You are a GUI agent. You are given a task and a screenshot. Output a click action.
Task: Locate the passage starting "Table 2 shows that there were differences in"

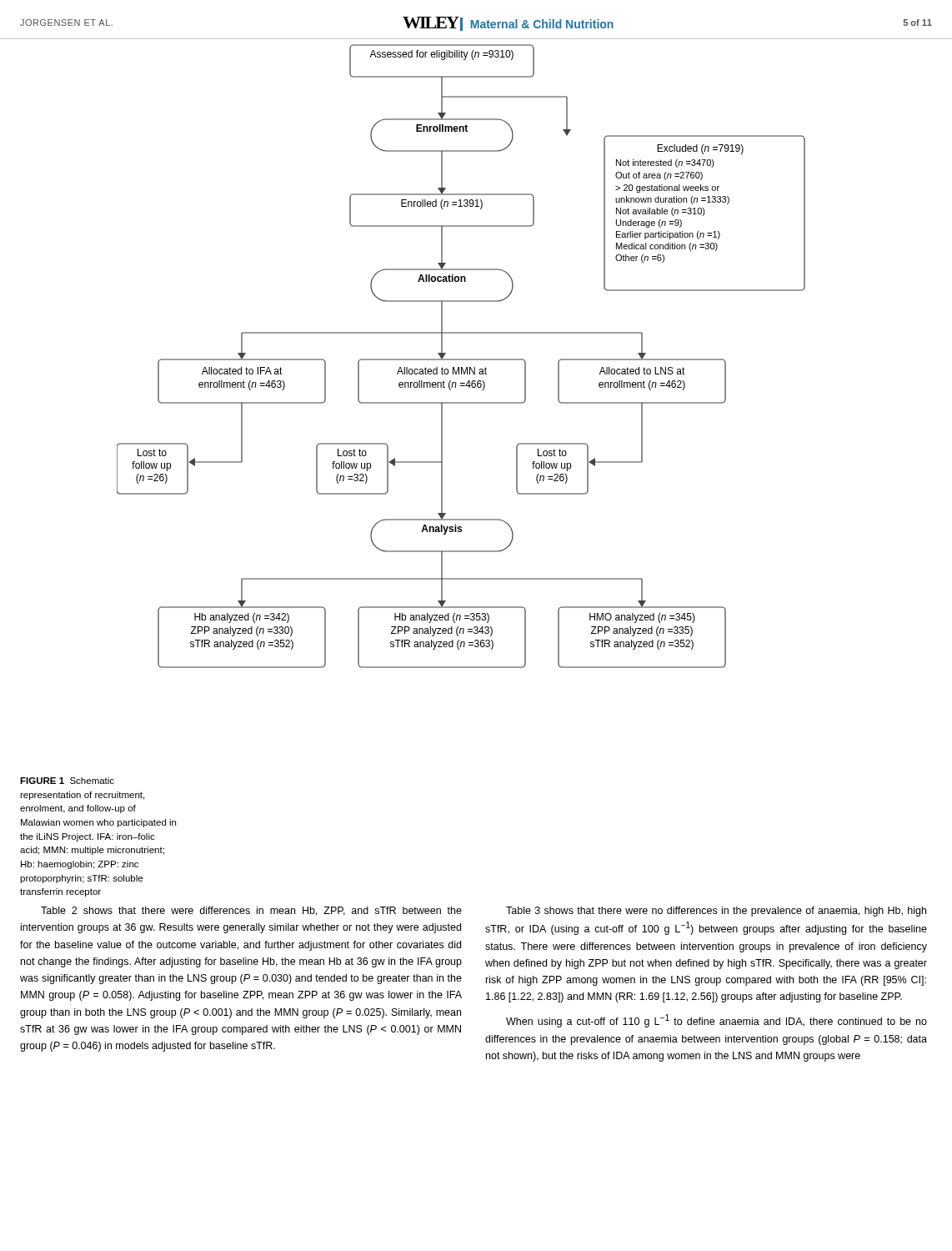point(241,978)
